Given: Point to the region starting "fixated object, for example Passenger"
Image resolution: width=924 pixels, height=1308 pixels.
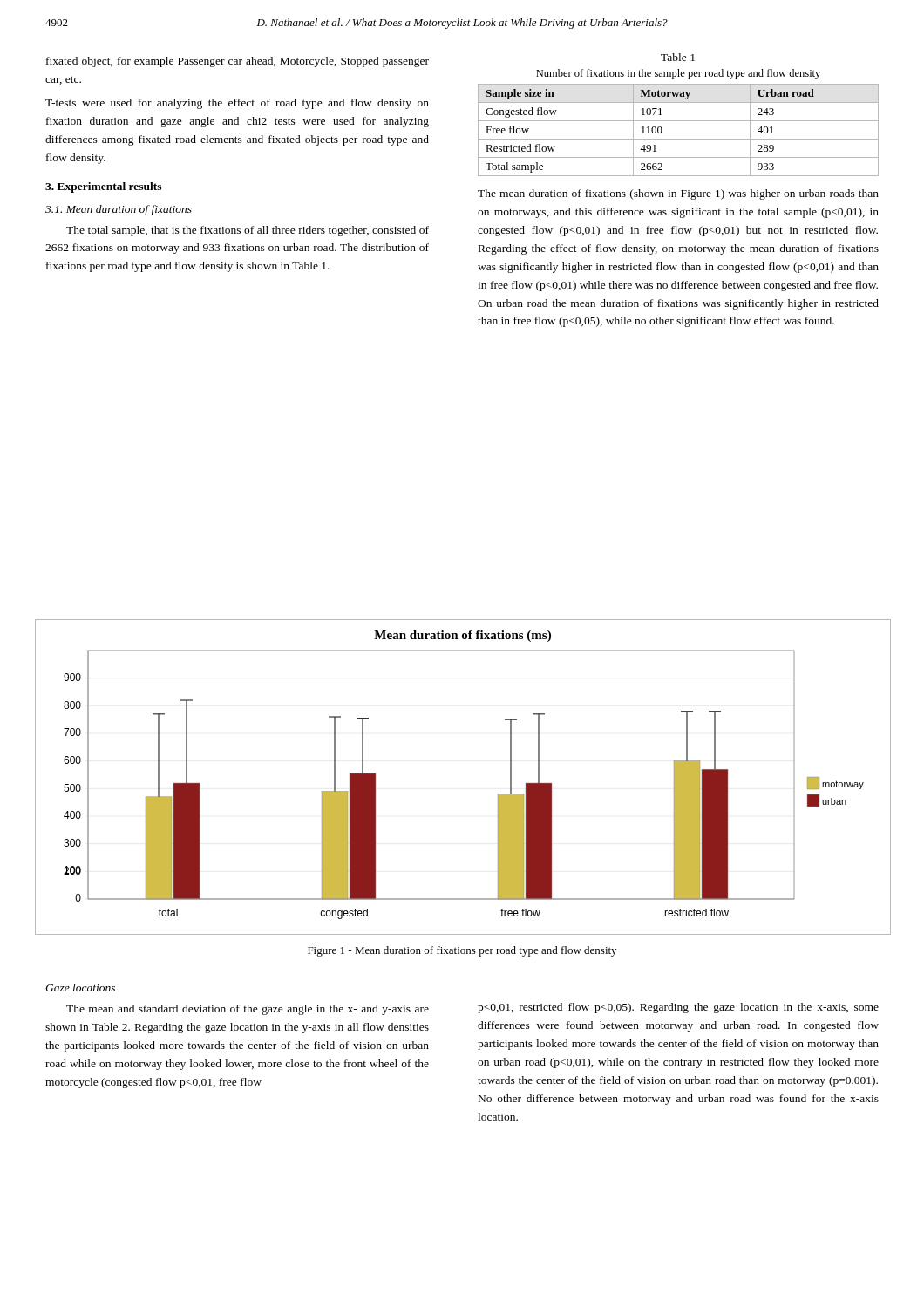Looking at the screenshot, I should pos(237,110).
